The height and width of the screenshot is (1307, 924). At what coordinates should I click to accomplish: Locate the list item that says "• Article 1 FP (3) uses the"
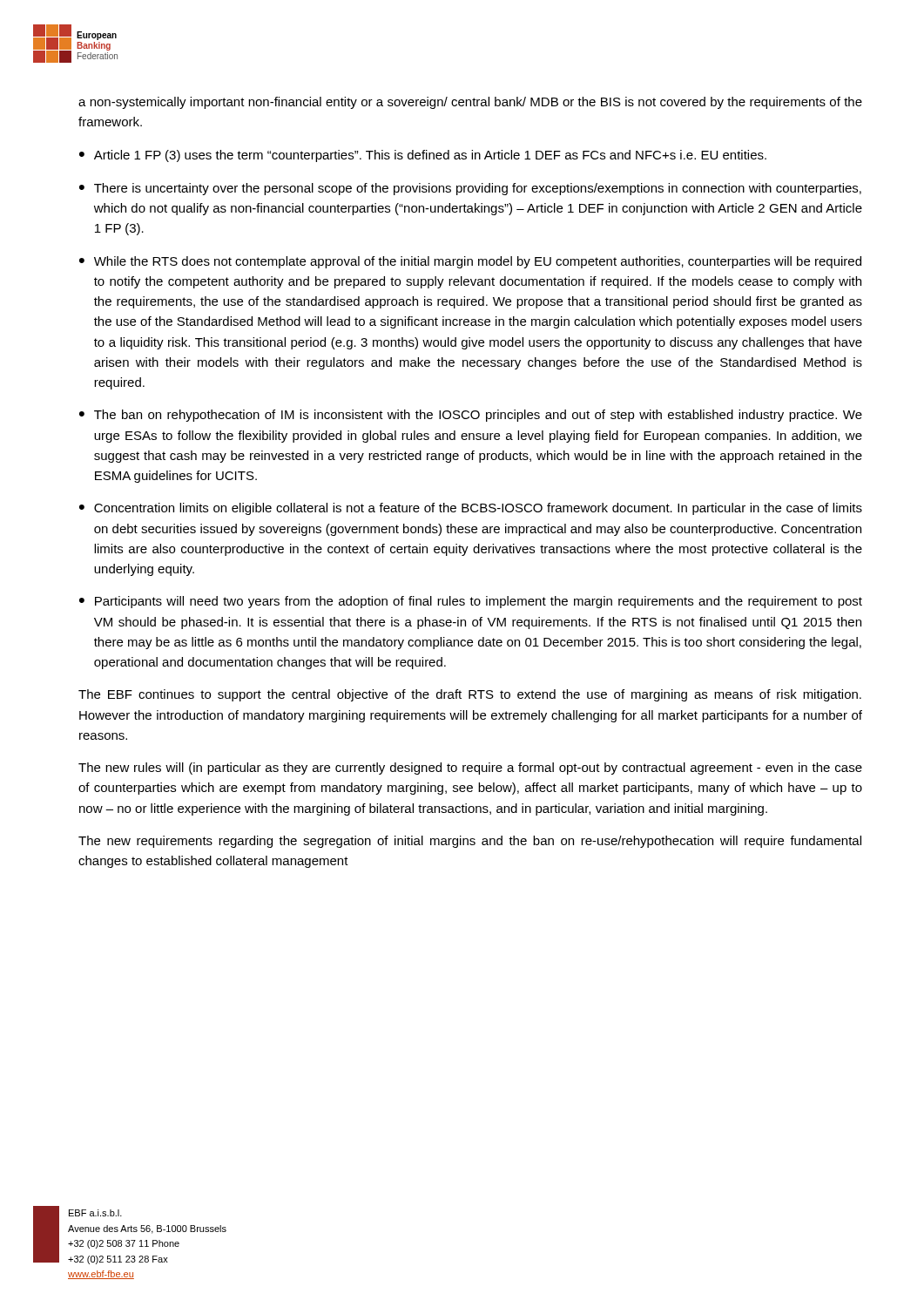tap(470, 155)
